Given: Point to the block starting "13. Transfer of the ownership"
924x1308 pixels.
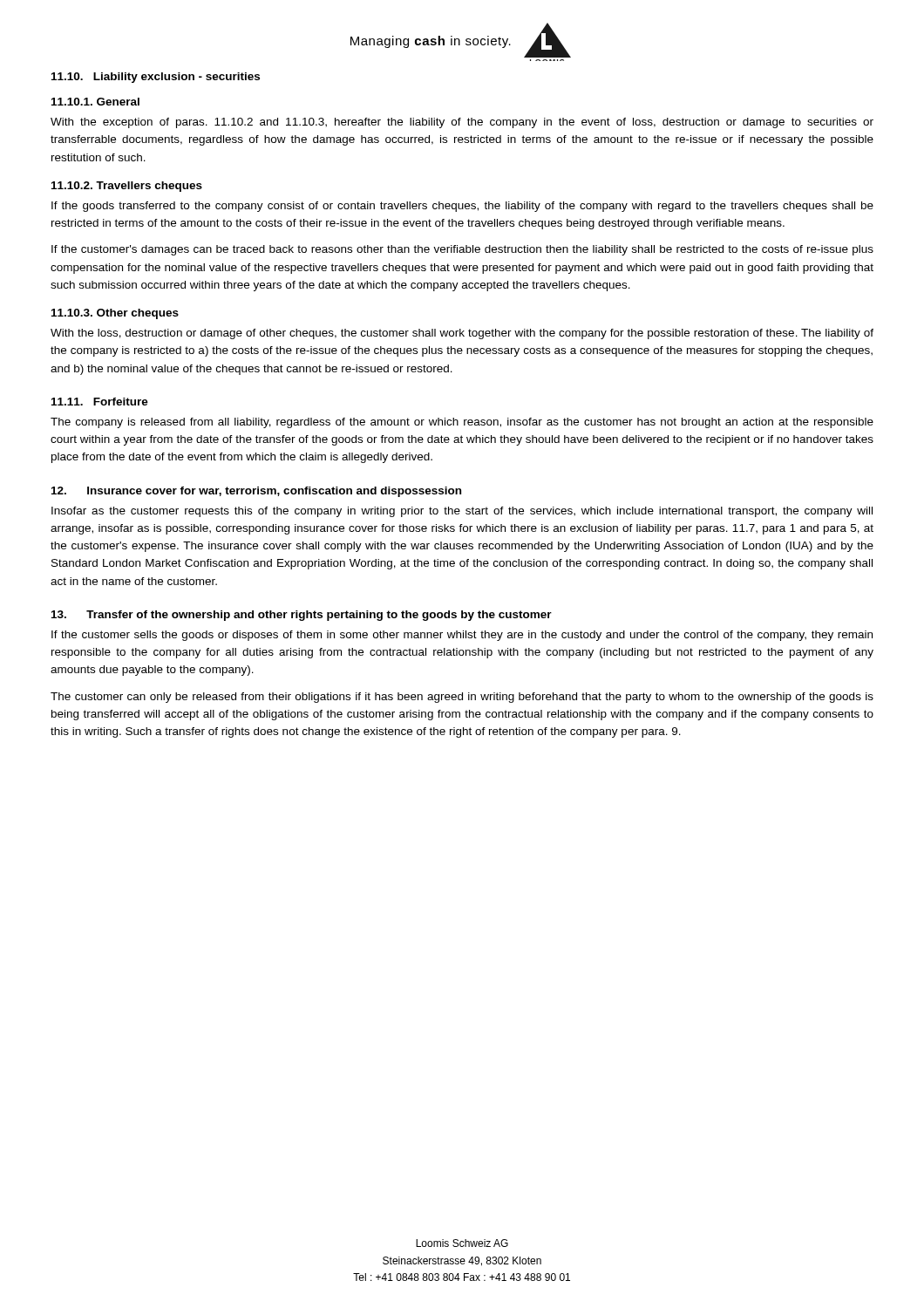Looking at the screenshot, I should 301,614.
